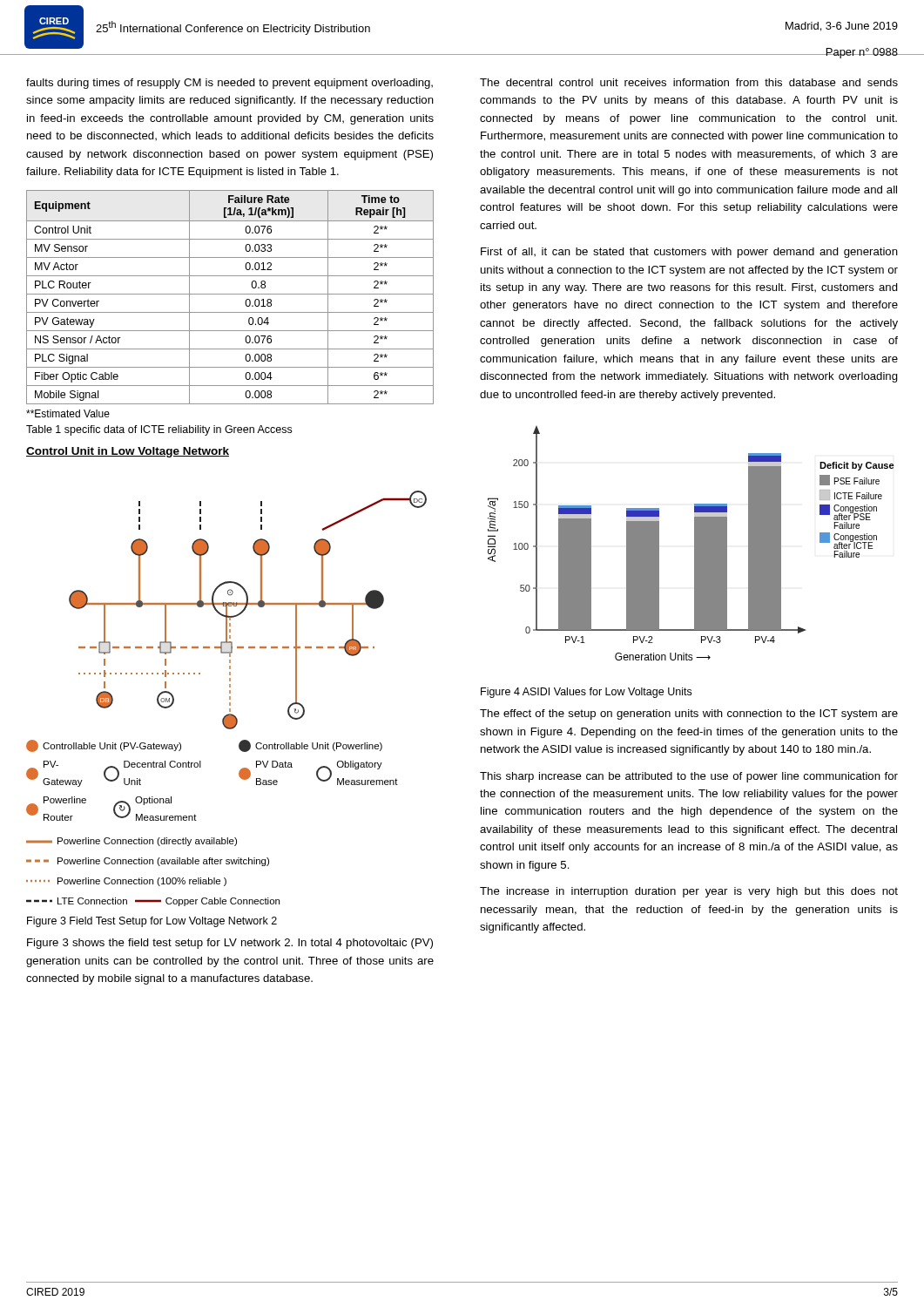This screenshot has height=1307, width=924.
Task: Select the section header
Action: (128, 451)
